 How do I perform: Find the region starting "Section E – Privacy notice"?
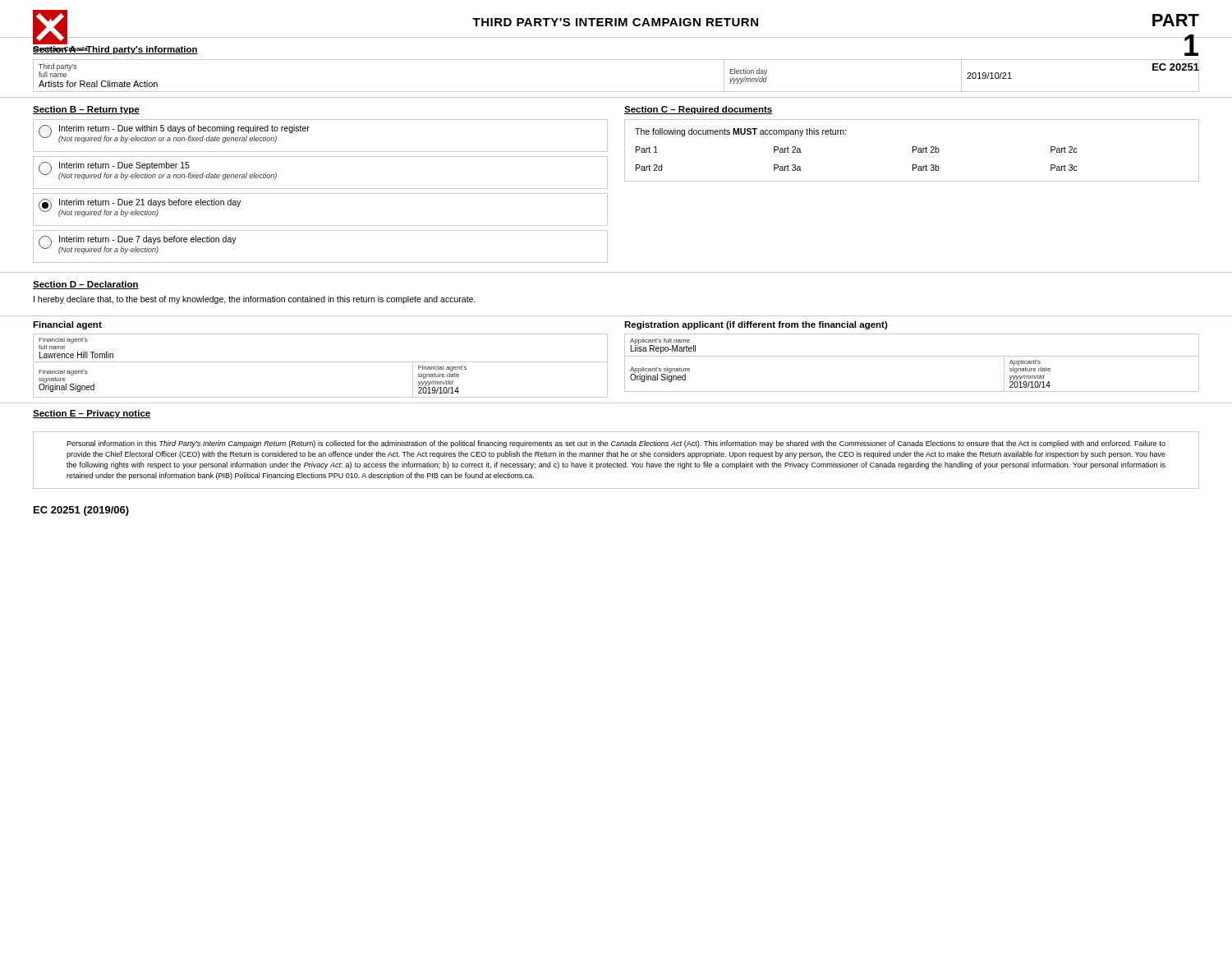click(92, 413)
